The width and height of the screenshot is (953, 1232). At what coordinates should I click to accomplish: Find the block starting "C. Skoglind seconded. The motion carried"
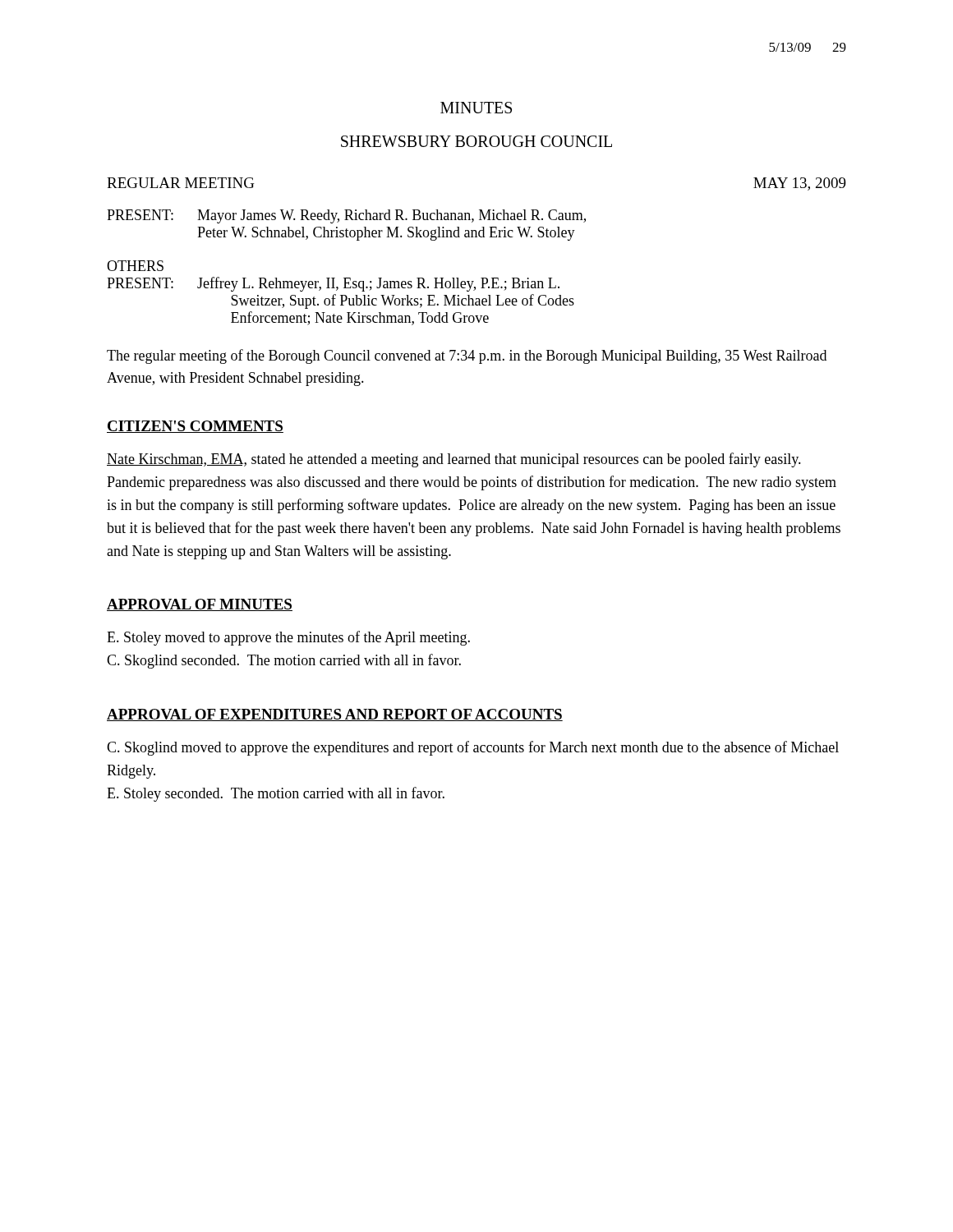point(284,661)
